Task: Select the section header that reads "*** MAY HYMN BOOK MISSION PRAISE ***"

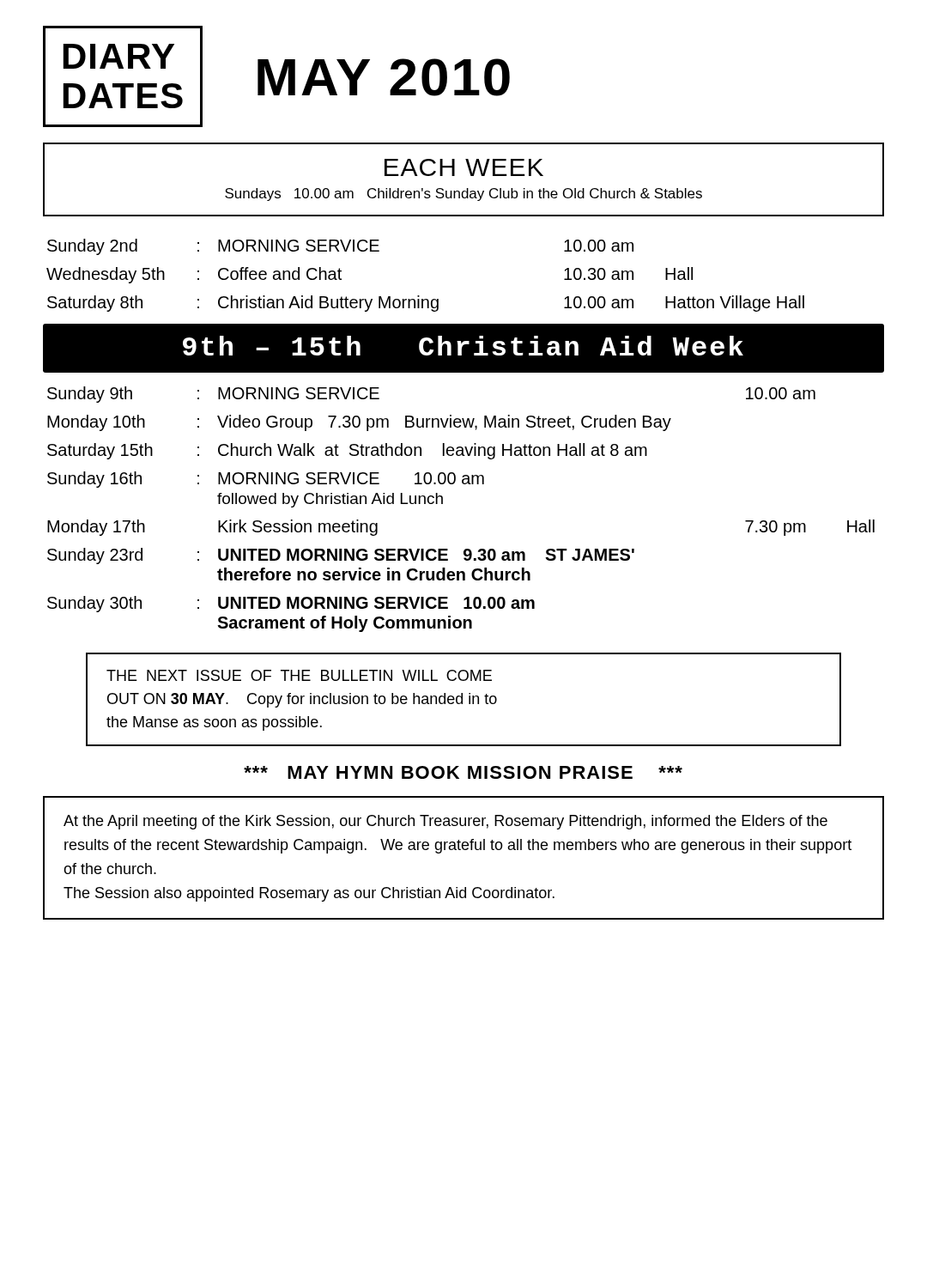Action: (464, 773)
